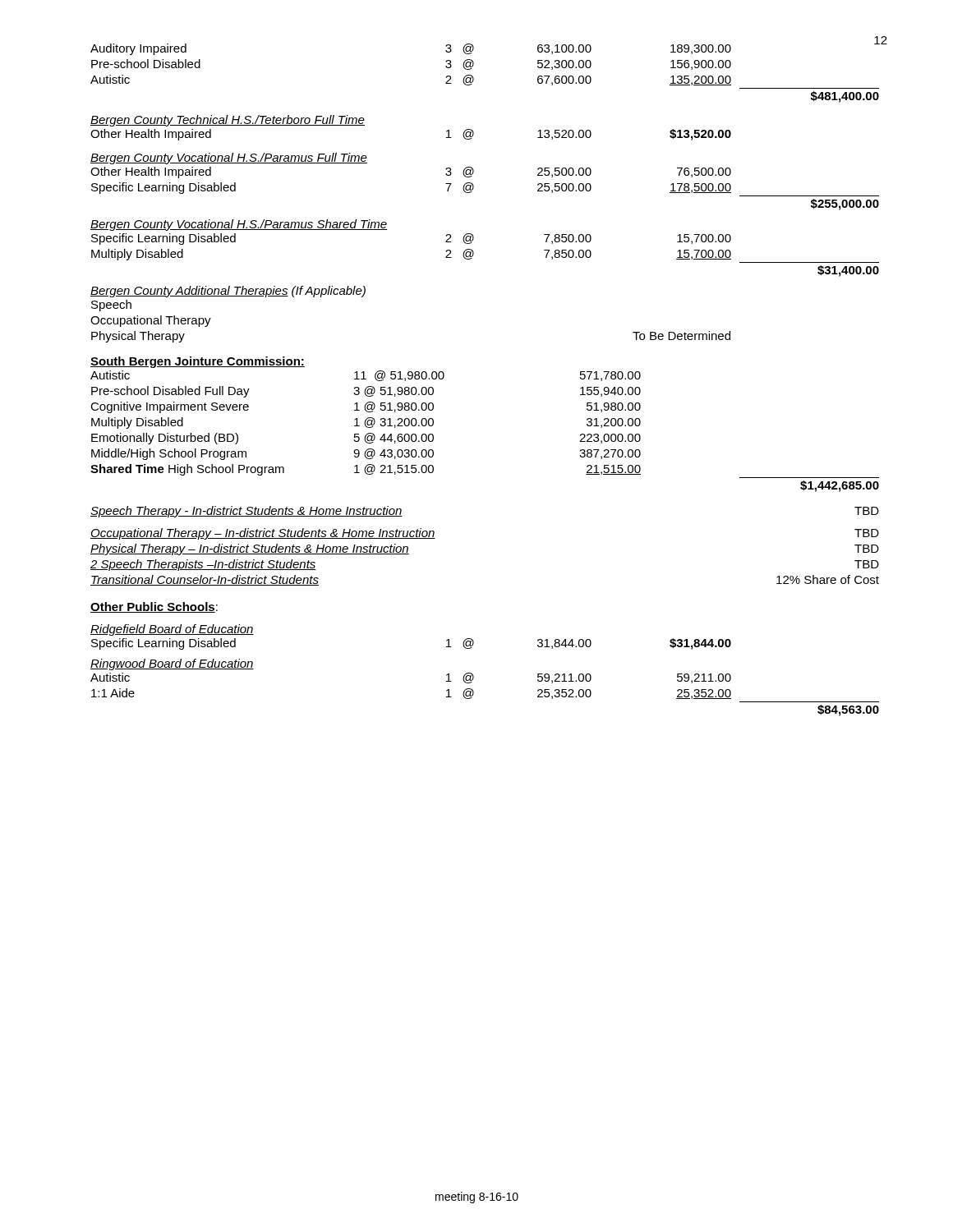Find the section header that reads "Ridgefield Board of Education"
Screen dimensions: 1232x953
click(172, 629)
